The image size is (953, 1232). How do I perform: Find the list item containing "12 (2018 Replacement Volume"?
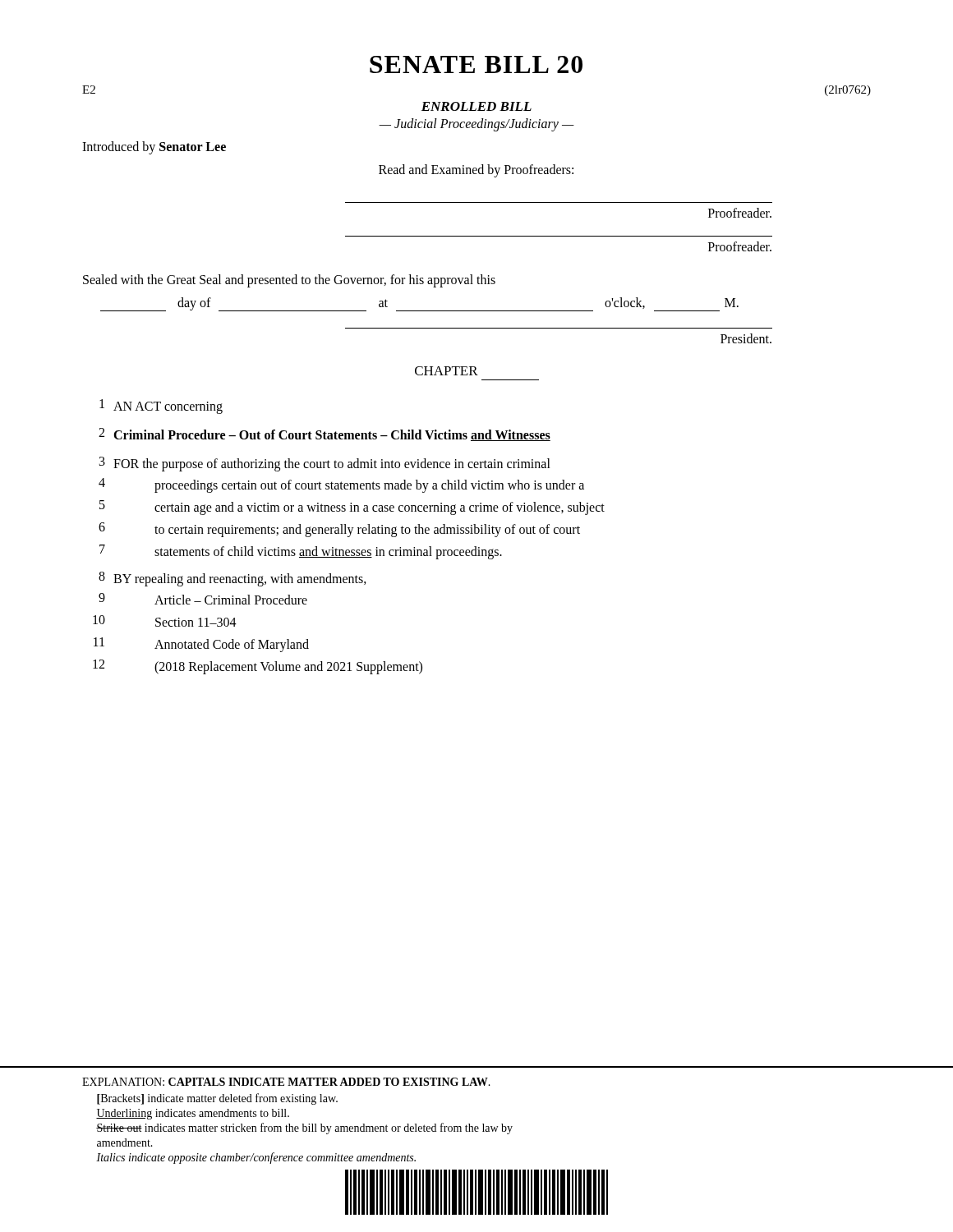pyautogui.click(x=258, y=667)
